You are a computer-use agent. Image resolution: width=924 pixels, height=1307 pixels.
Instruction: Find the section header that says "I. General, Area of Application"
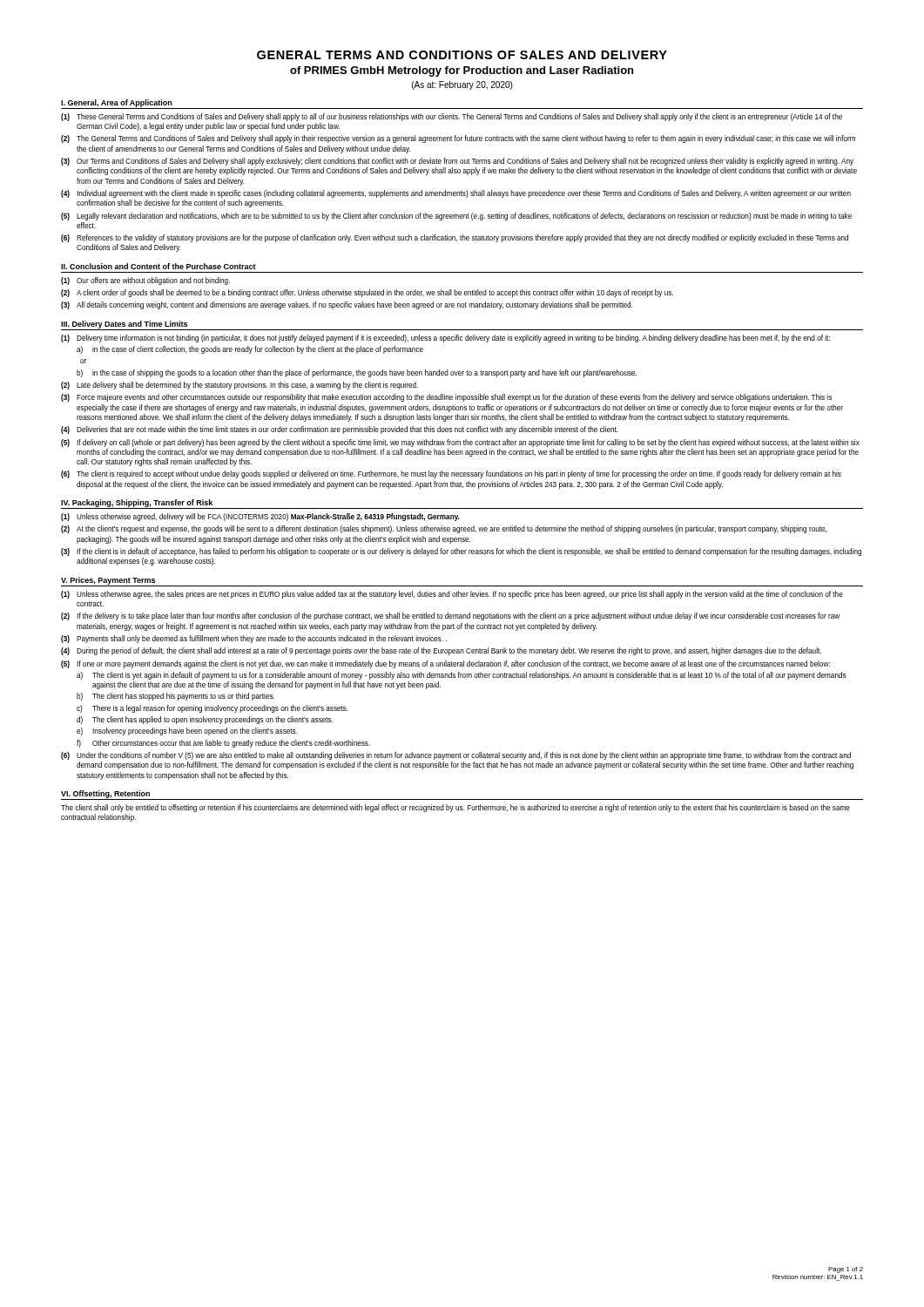click(x=117, y=103)
